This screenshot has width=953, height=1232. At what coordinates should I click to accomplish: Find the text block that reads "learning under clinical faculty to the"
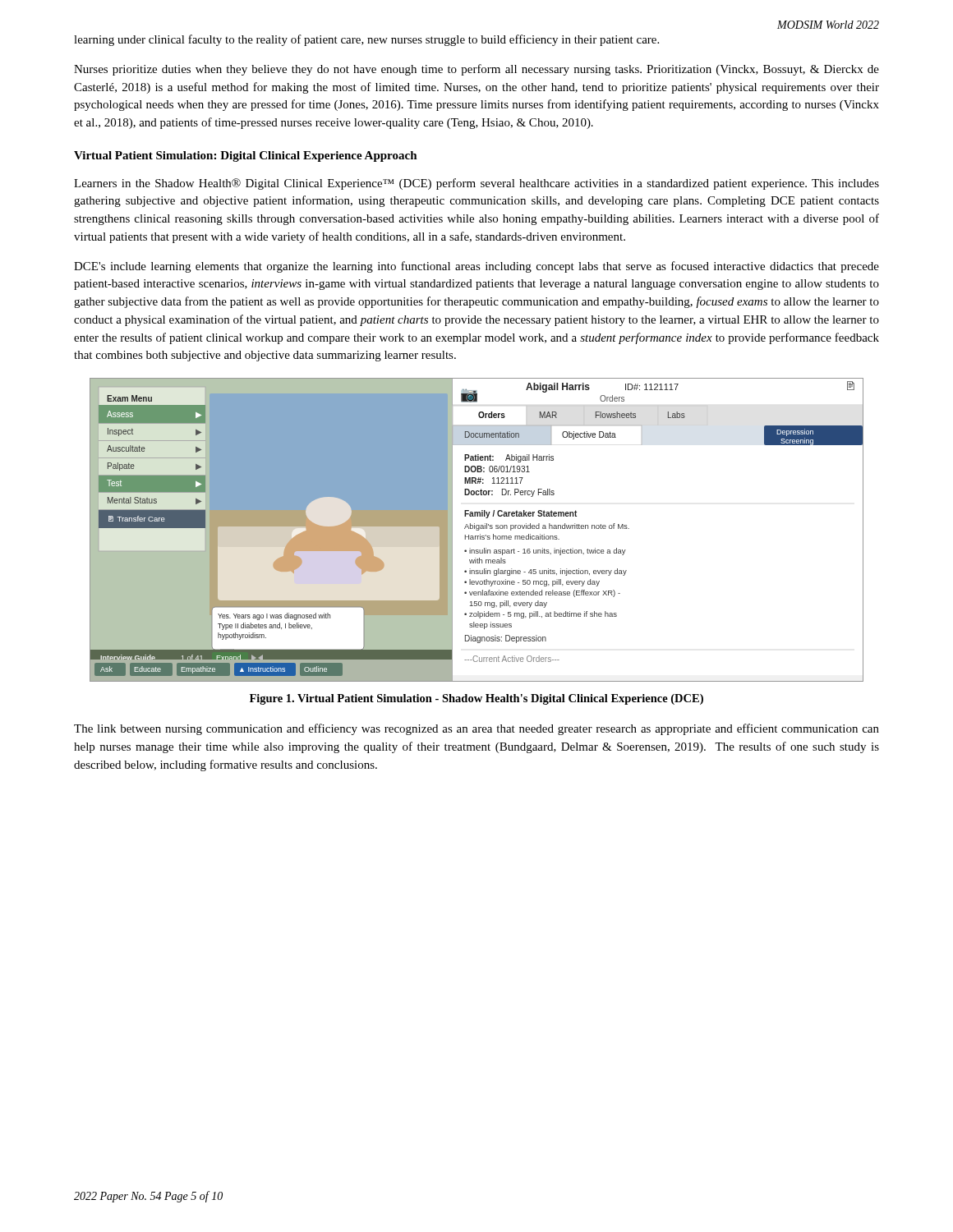click(476, 40)
